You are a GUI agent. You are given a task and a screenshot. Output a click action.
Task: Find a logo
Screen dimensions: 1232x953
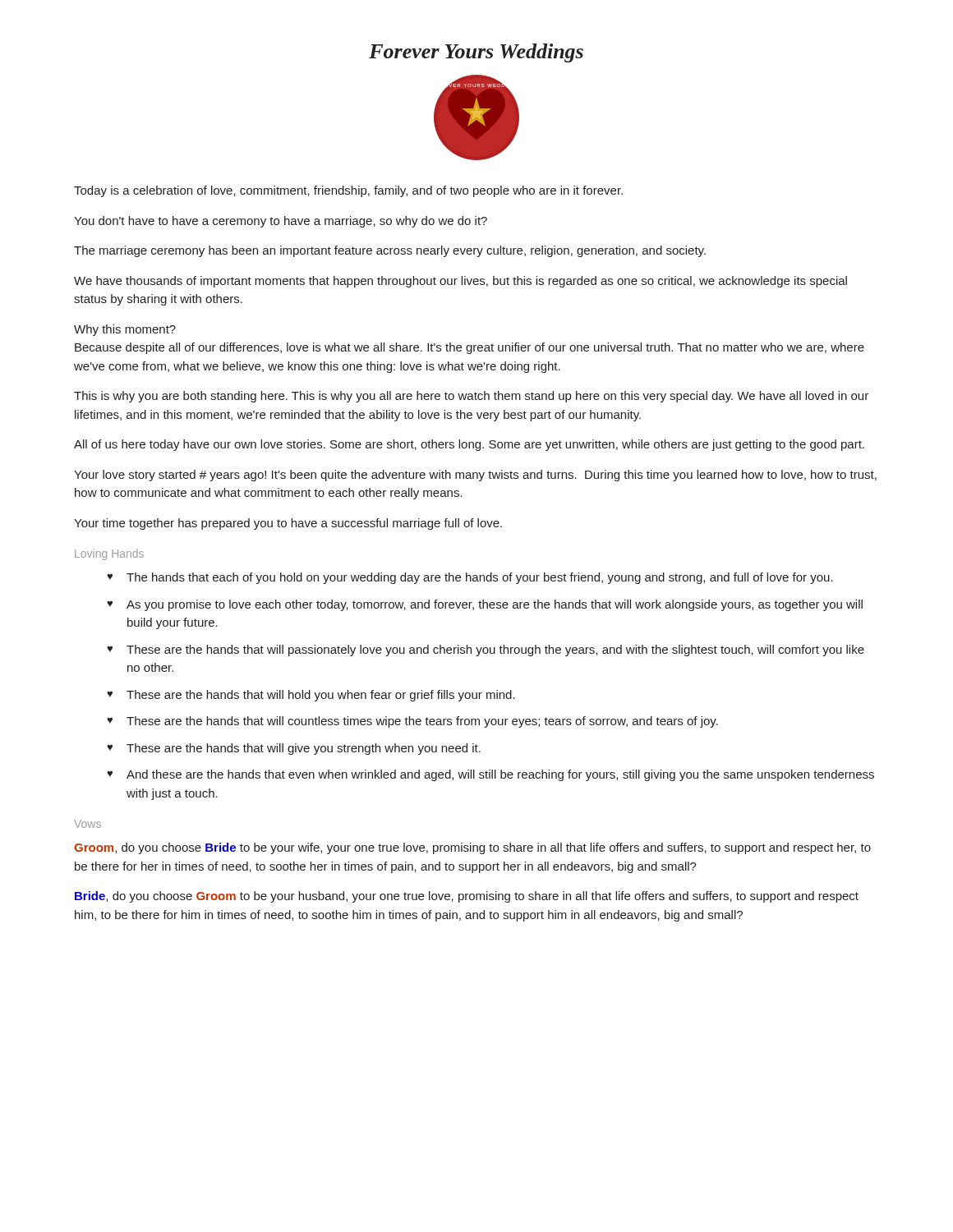476,119
